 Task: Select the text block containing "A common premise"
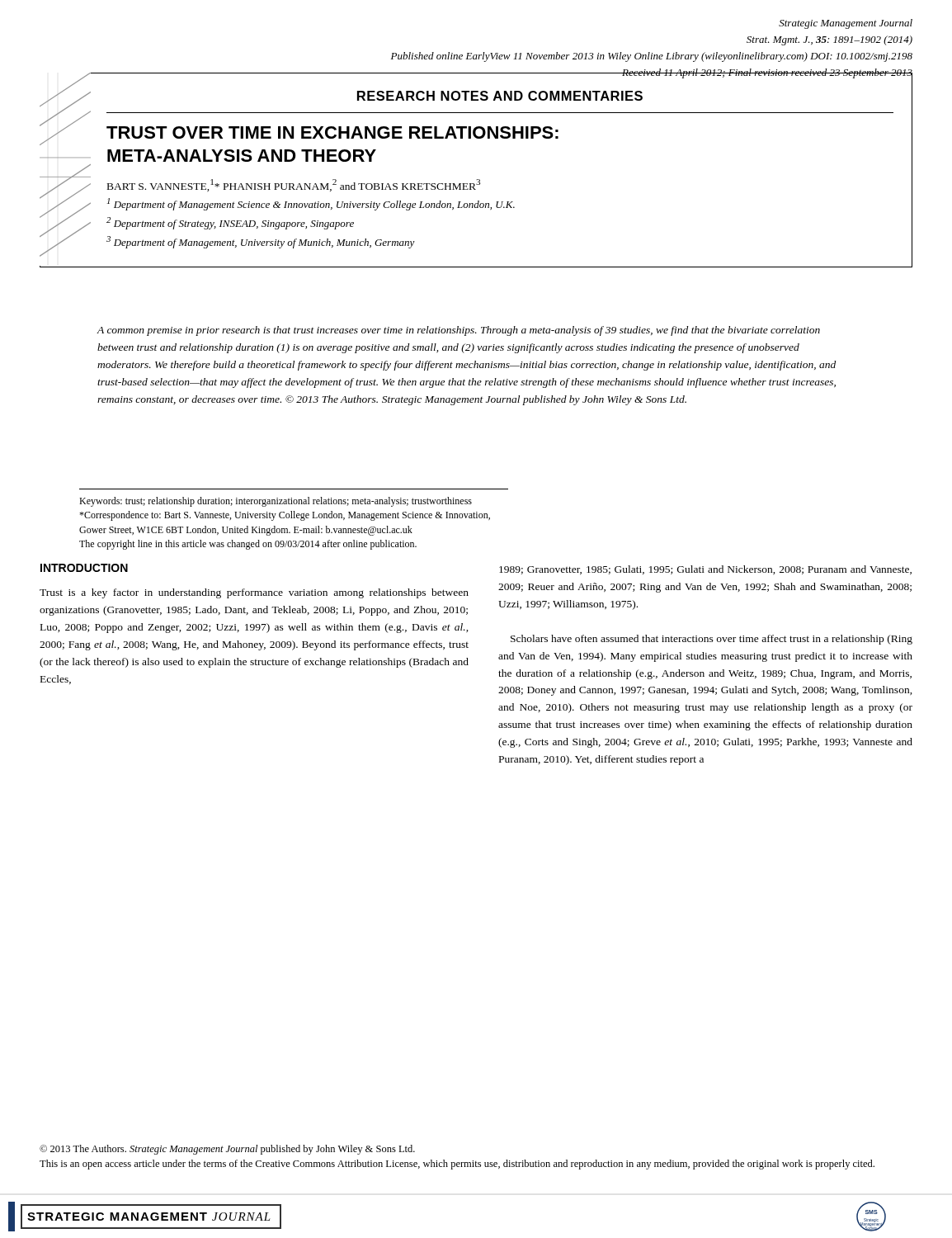pyautogui.click(x=467, y=364)
